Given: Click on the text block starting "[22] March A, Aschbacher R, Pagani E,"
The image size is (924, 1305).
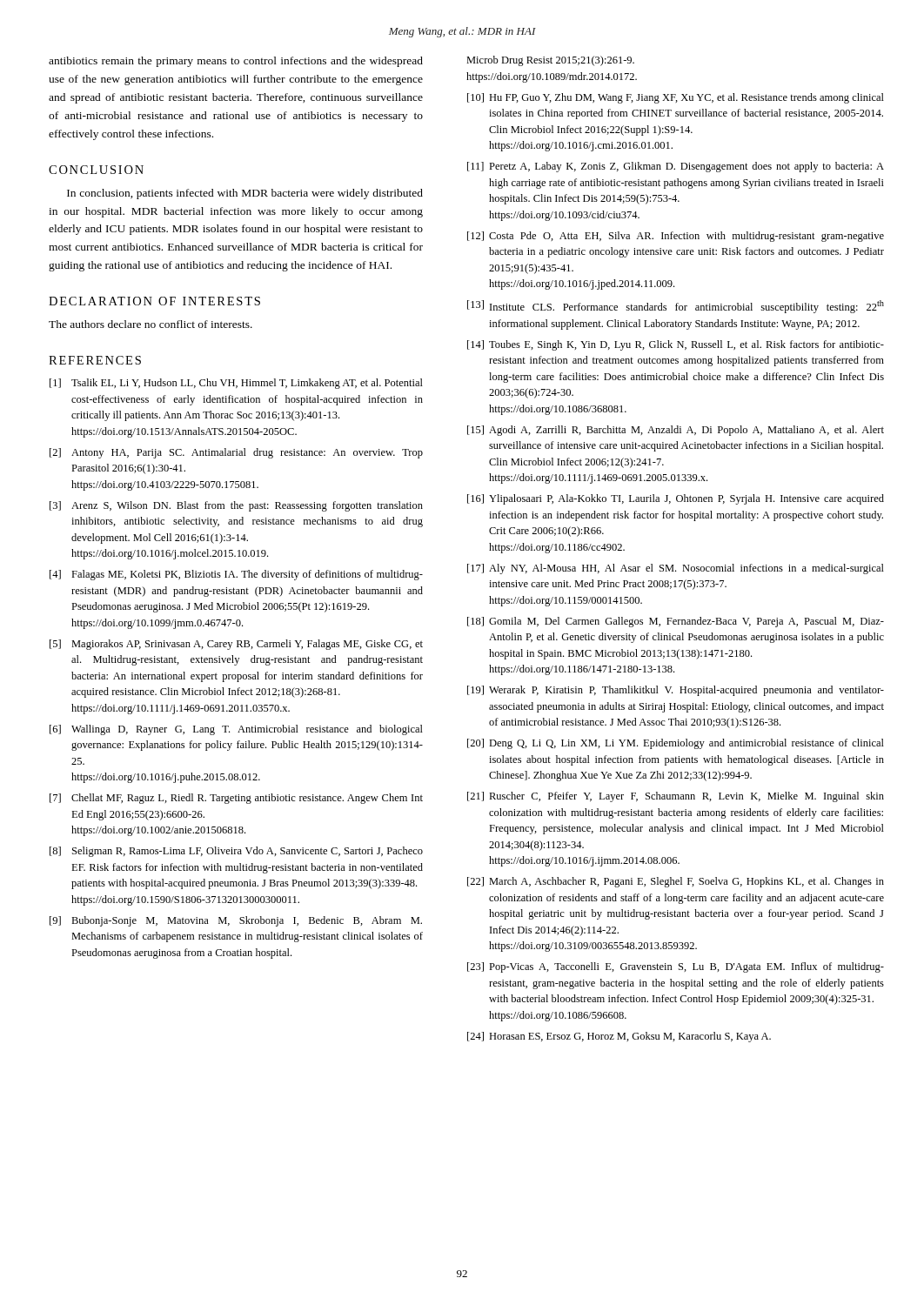Looking at the screenshot, I should pyautogui.click(x=675, y=914).
